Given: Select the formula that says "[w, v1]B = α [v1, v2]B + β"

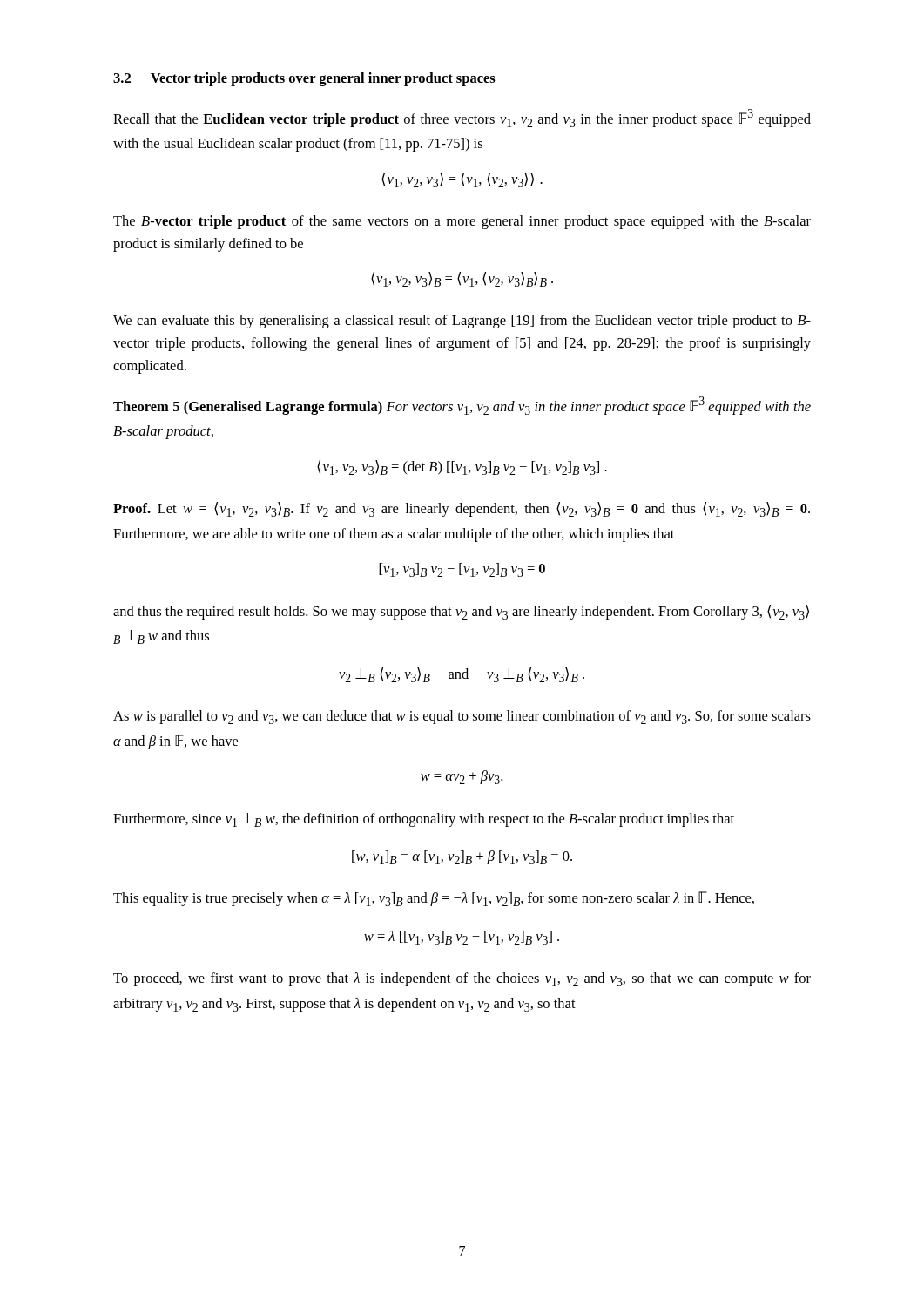Looking at the screenshot, I should tap(462, 858).
